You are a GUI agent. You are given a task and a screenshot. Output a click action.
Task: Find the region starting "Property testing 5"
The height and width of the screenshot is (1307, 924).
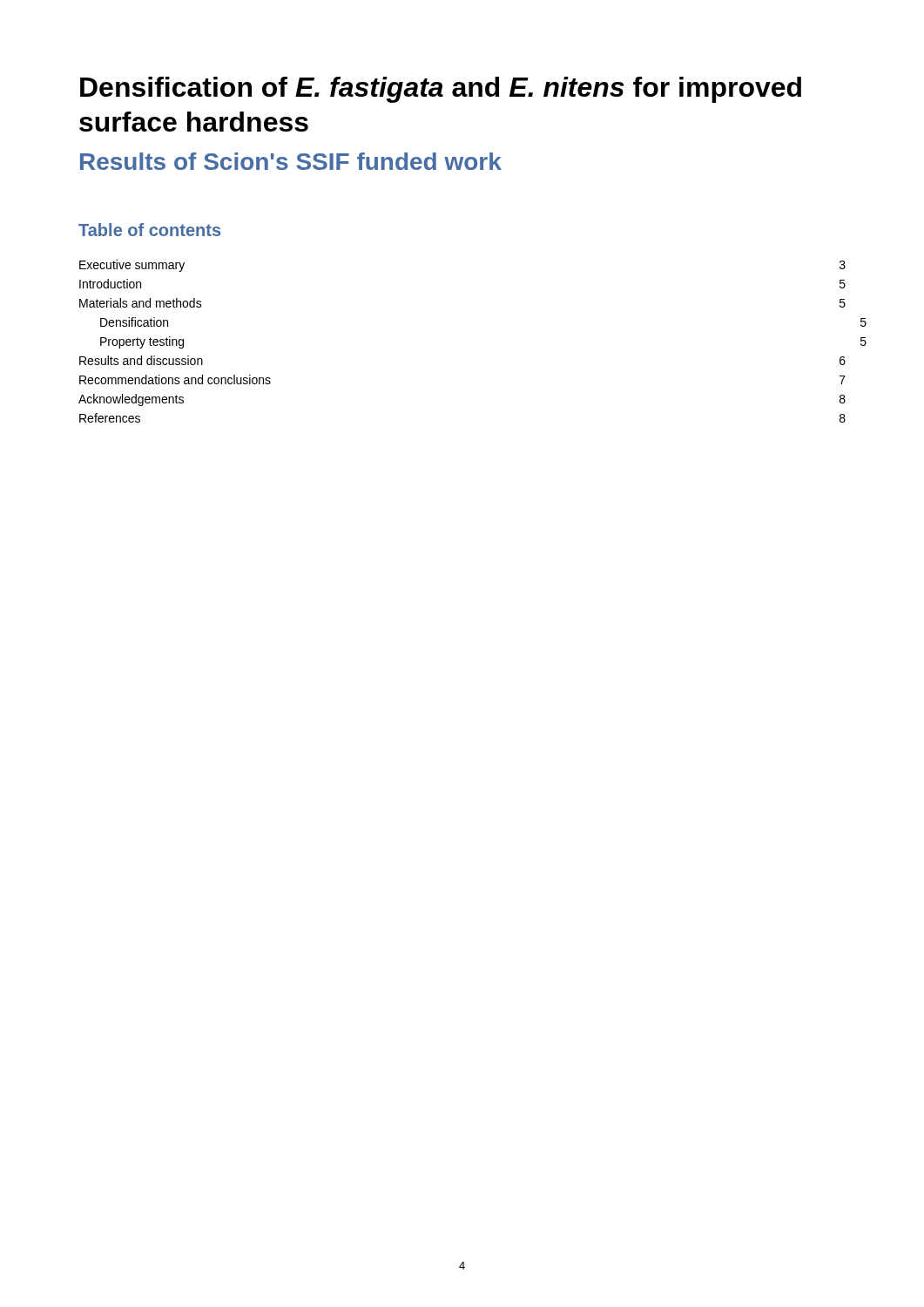click(138, 342)
